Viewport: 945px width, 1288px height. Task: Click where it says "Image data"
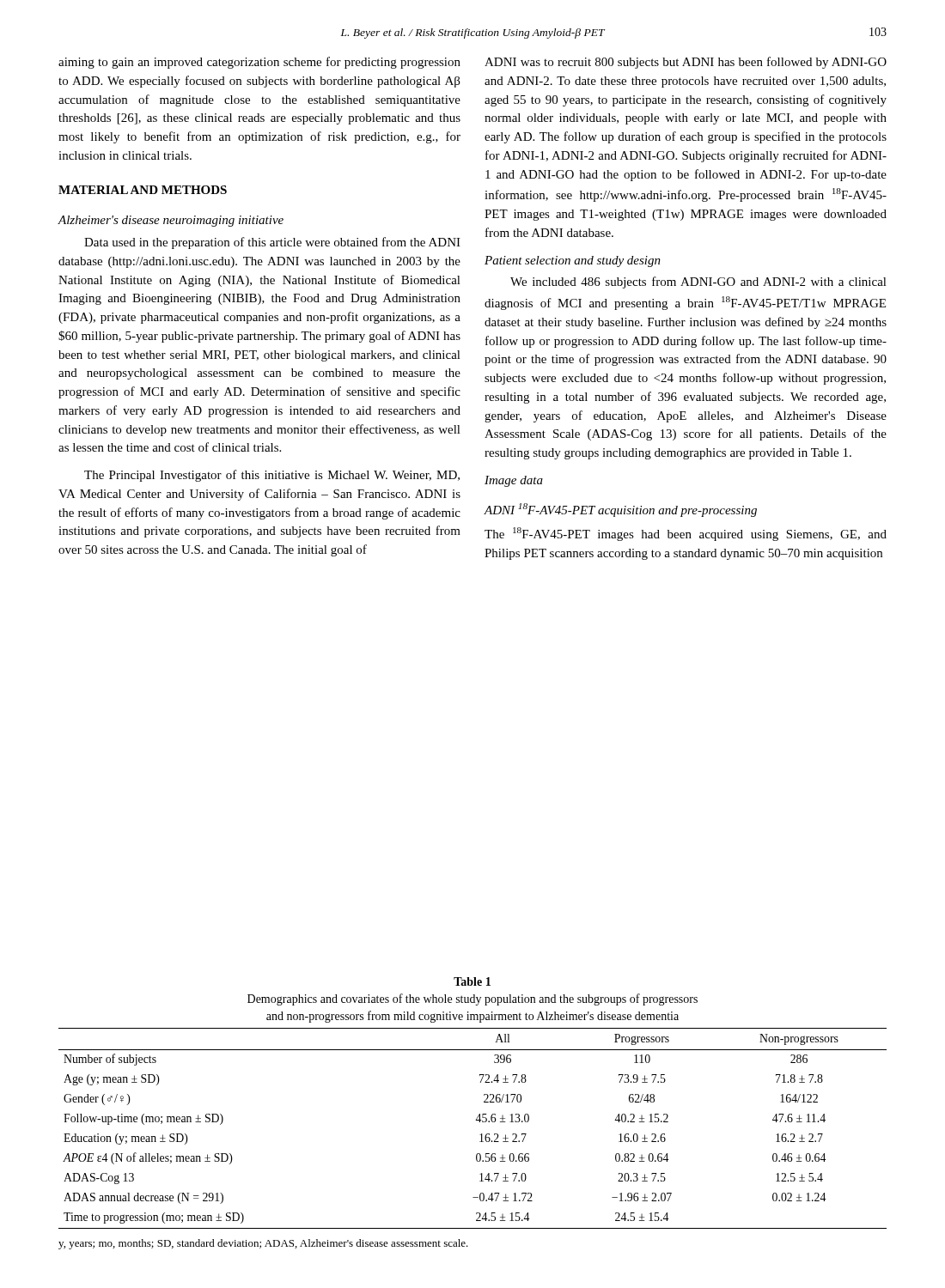(514, 480)
